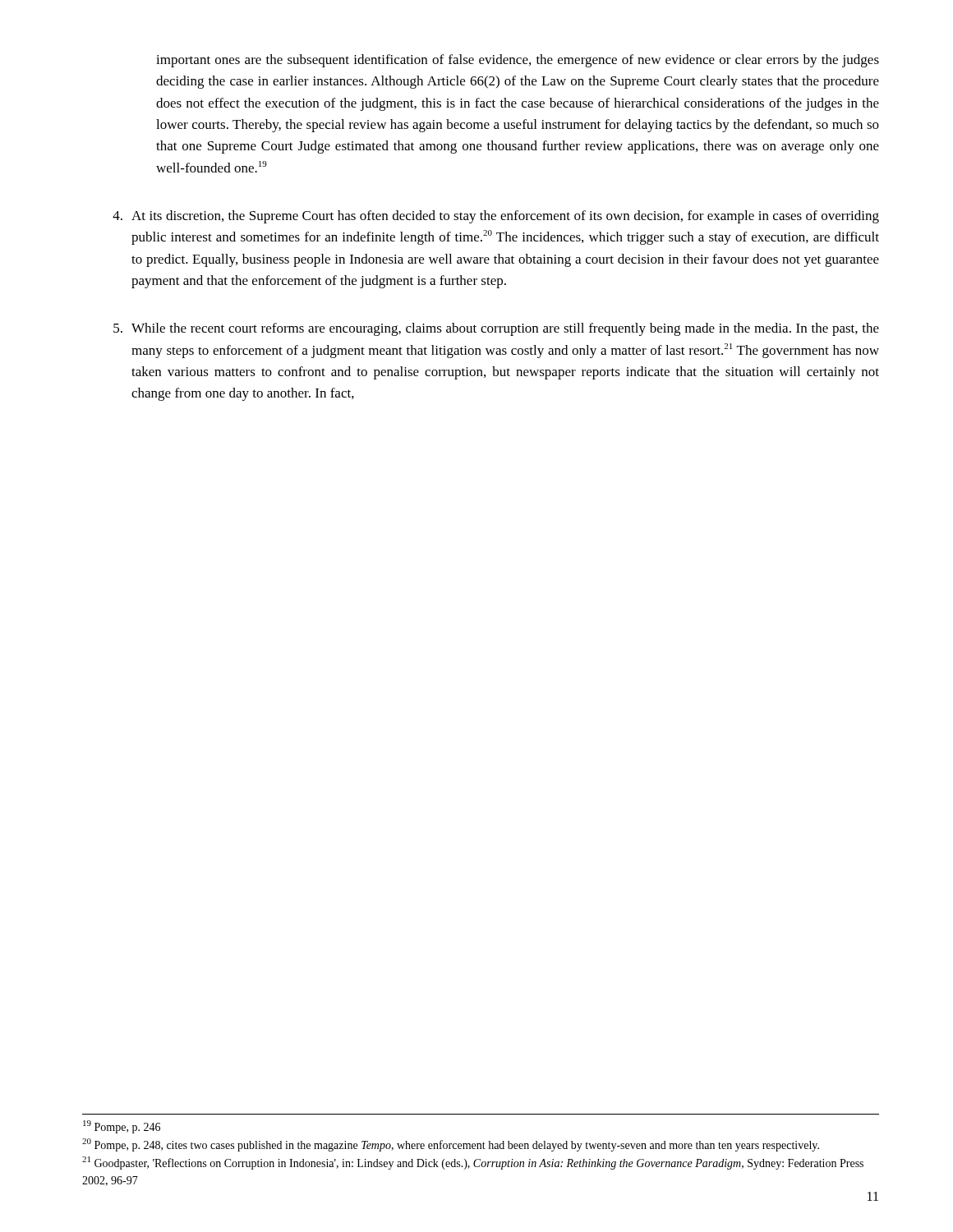Locate the block starting "5. While the recent"
Screen dimensions: 1232x953
pyautogui.click(x=481, y=361)
